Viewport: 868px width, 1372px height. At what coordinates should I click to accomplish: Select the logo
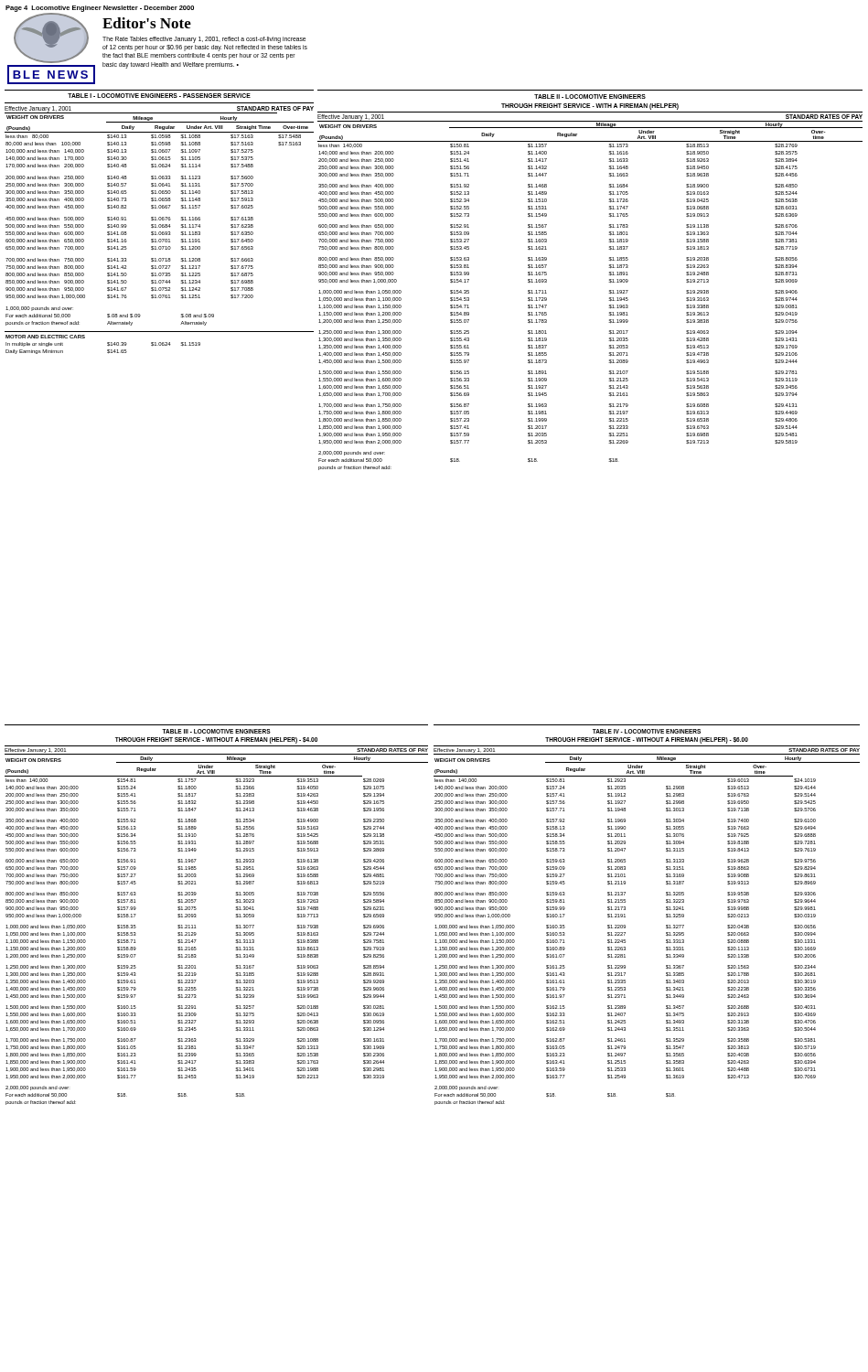(51, 48)
